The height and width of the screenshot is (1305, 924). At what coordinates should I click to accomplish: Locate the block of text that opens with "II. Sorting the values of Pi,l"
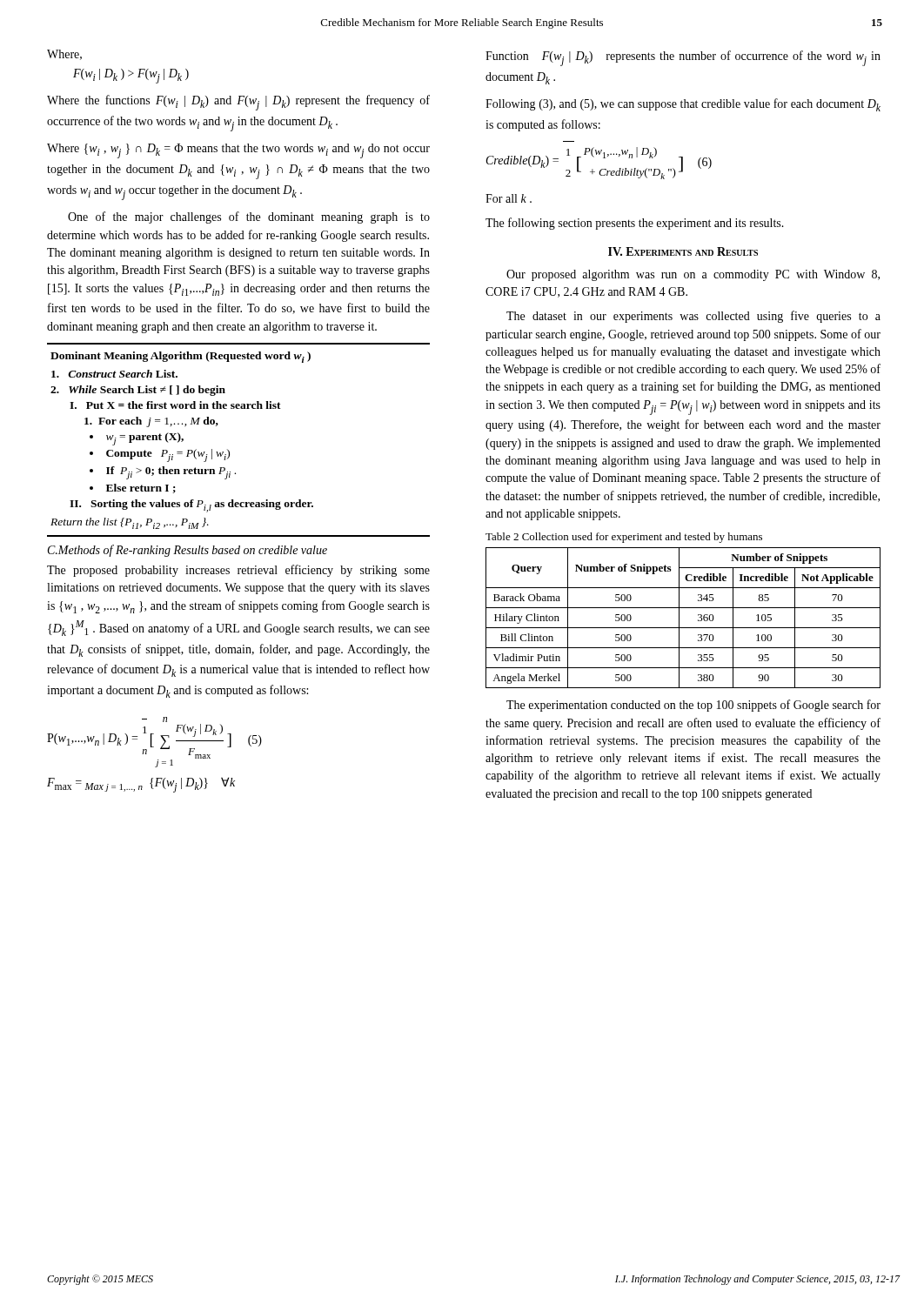point(192,504)
